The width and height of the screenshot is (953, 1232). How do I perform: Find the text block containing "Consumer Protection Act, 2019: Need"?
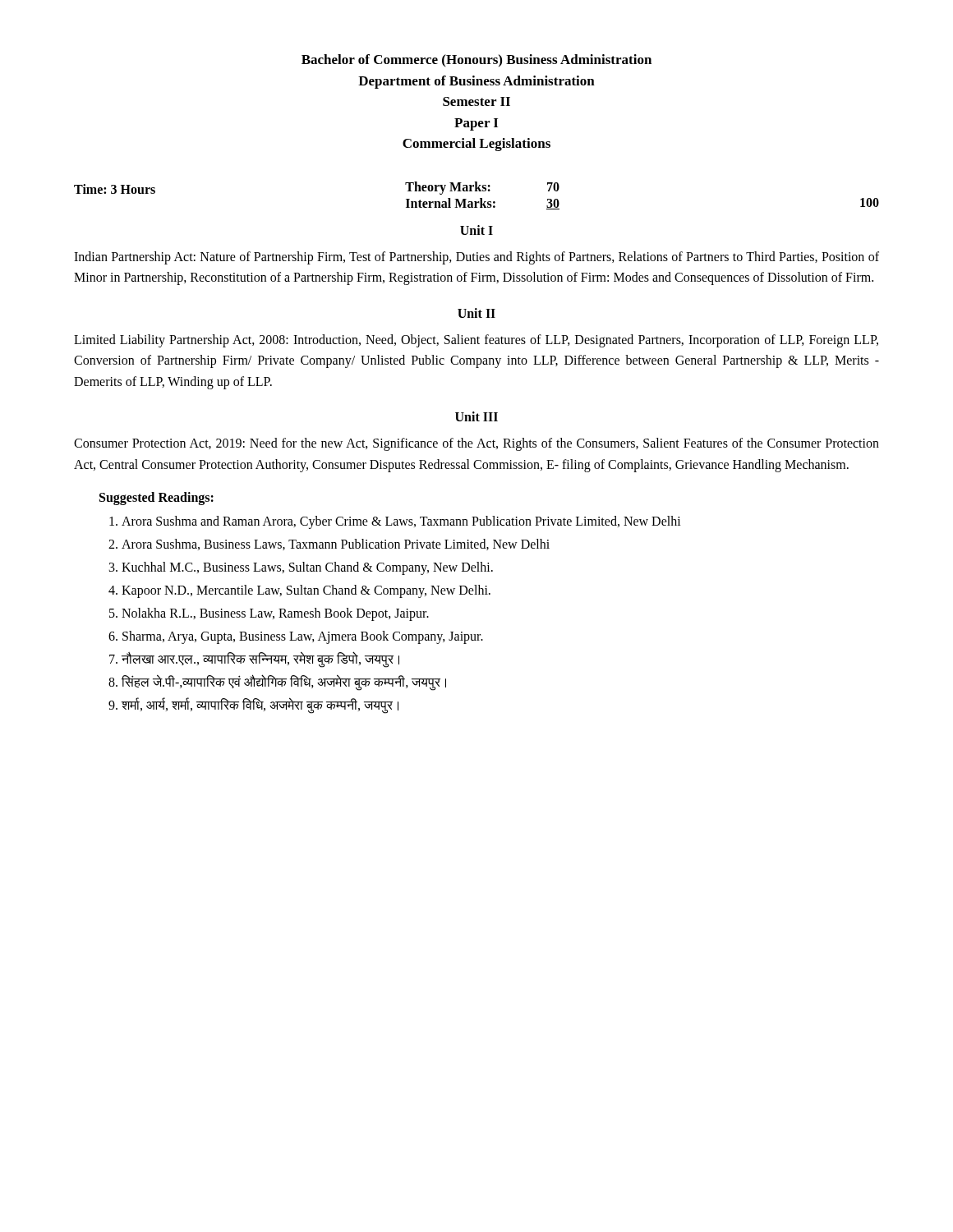[476, 454]
